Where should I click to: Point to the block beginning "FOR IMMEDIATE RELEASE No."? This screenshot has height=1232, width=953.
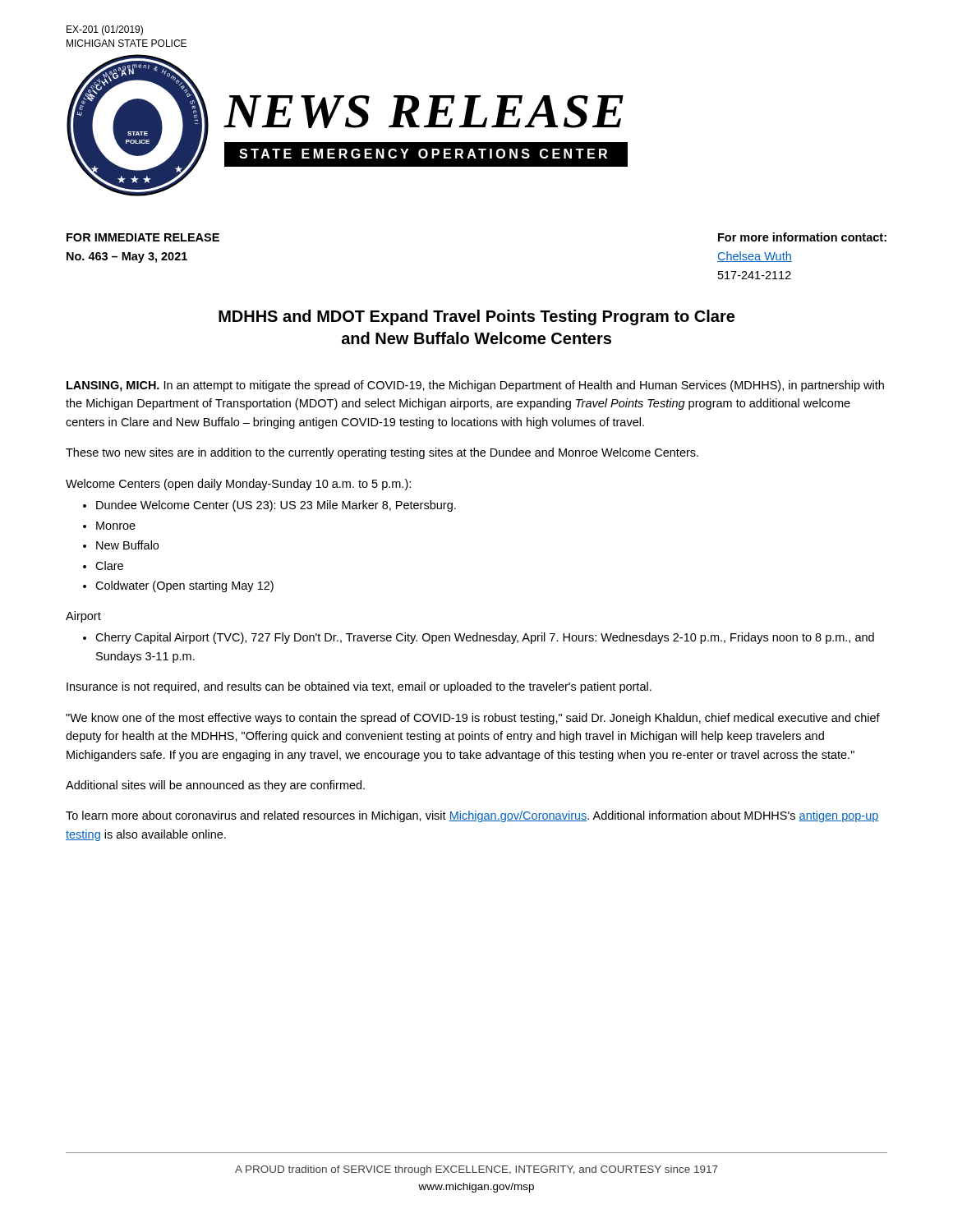point(143,247)
